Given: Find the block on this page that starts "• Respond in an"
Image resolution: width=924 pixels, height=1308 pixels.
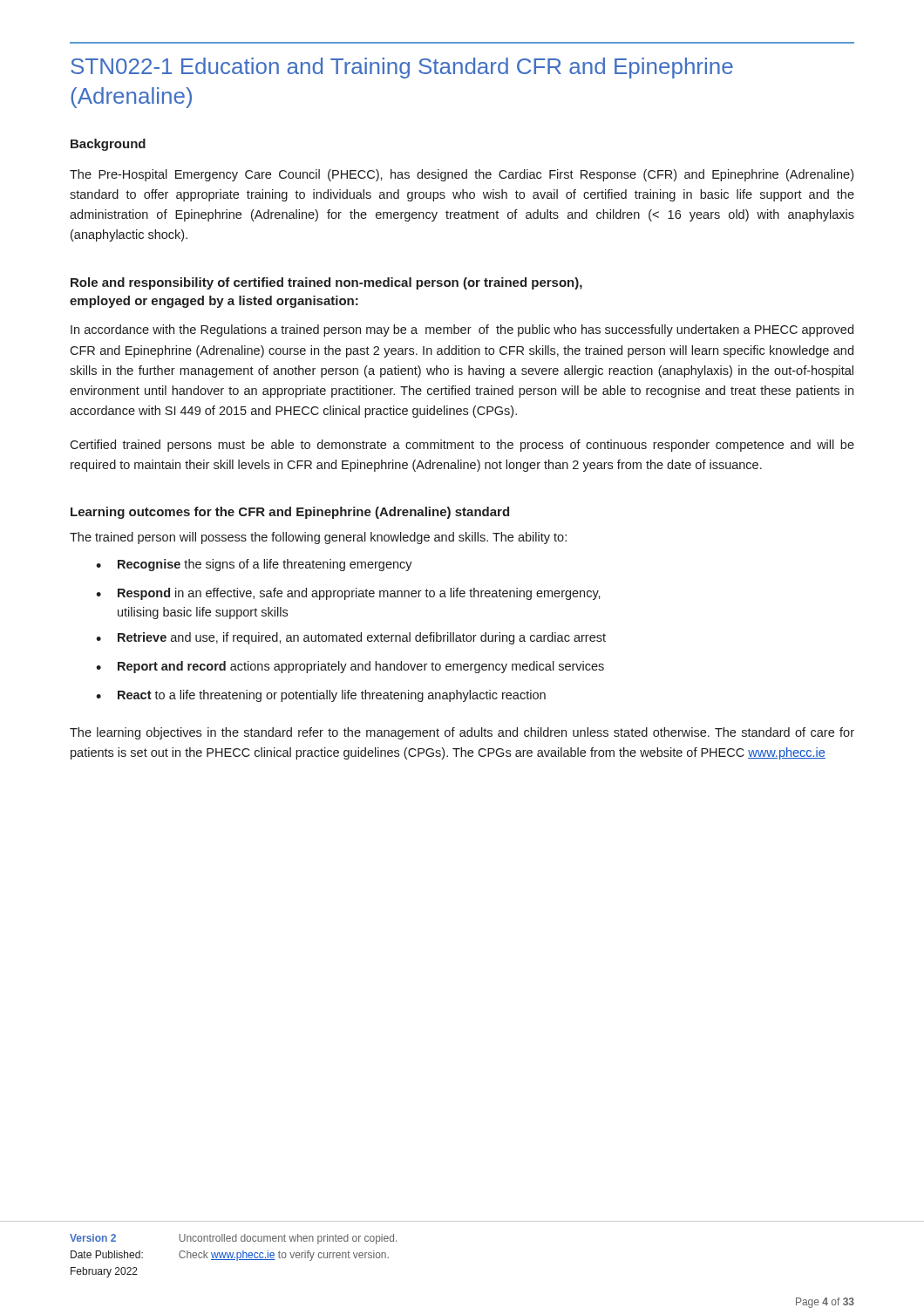Looking at the screenshot, I should tap(475, 603).
